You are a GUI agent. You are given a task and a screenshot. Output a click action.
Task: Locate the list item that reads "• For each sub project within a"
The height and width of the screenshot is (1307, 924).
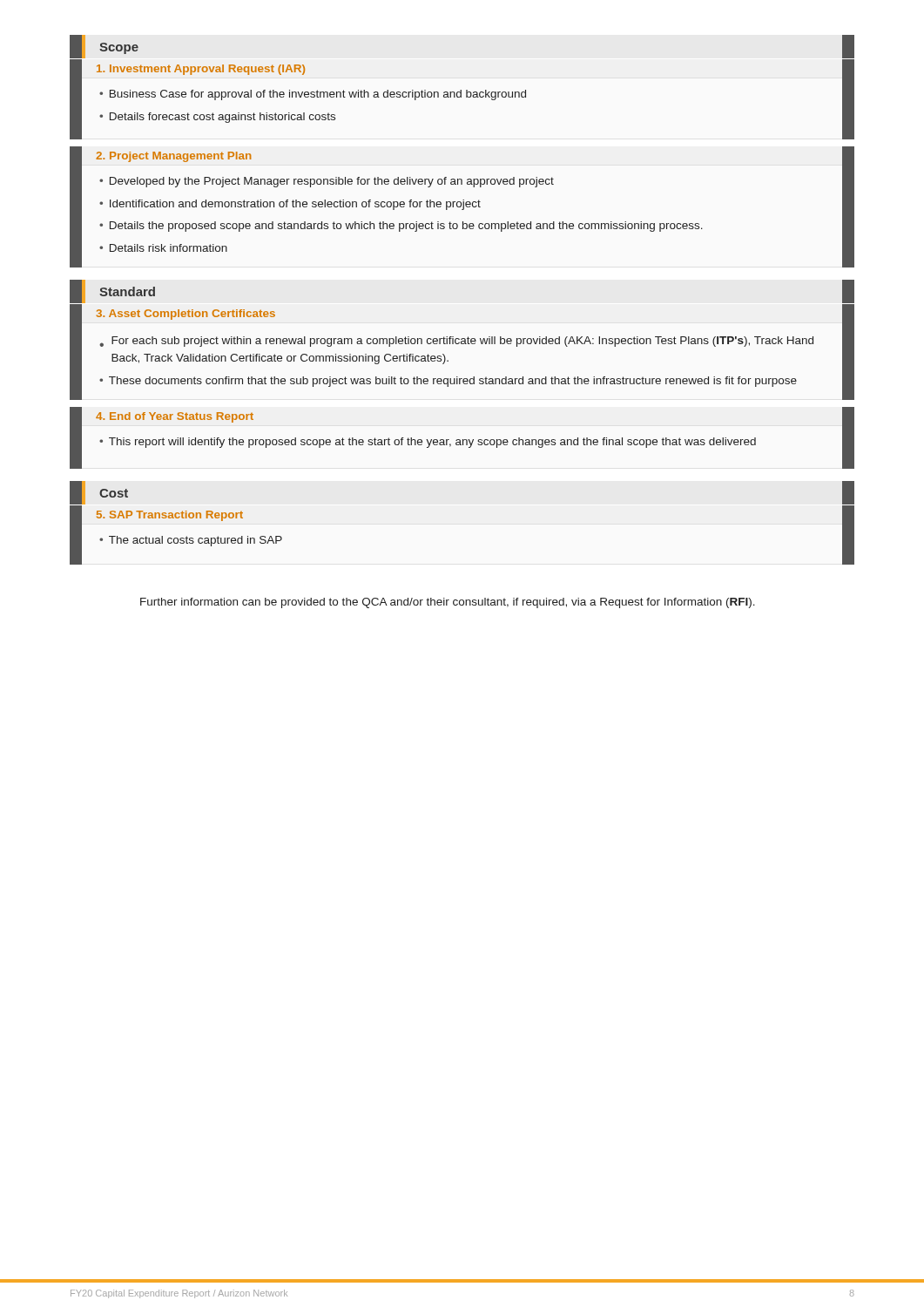(462, 349)
